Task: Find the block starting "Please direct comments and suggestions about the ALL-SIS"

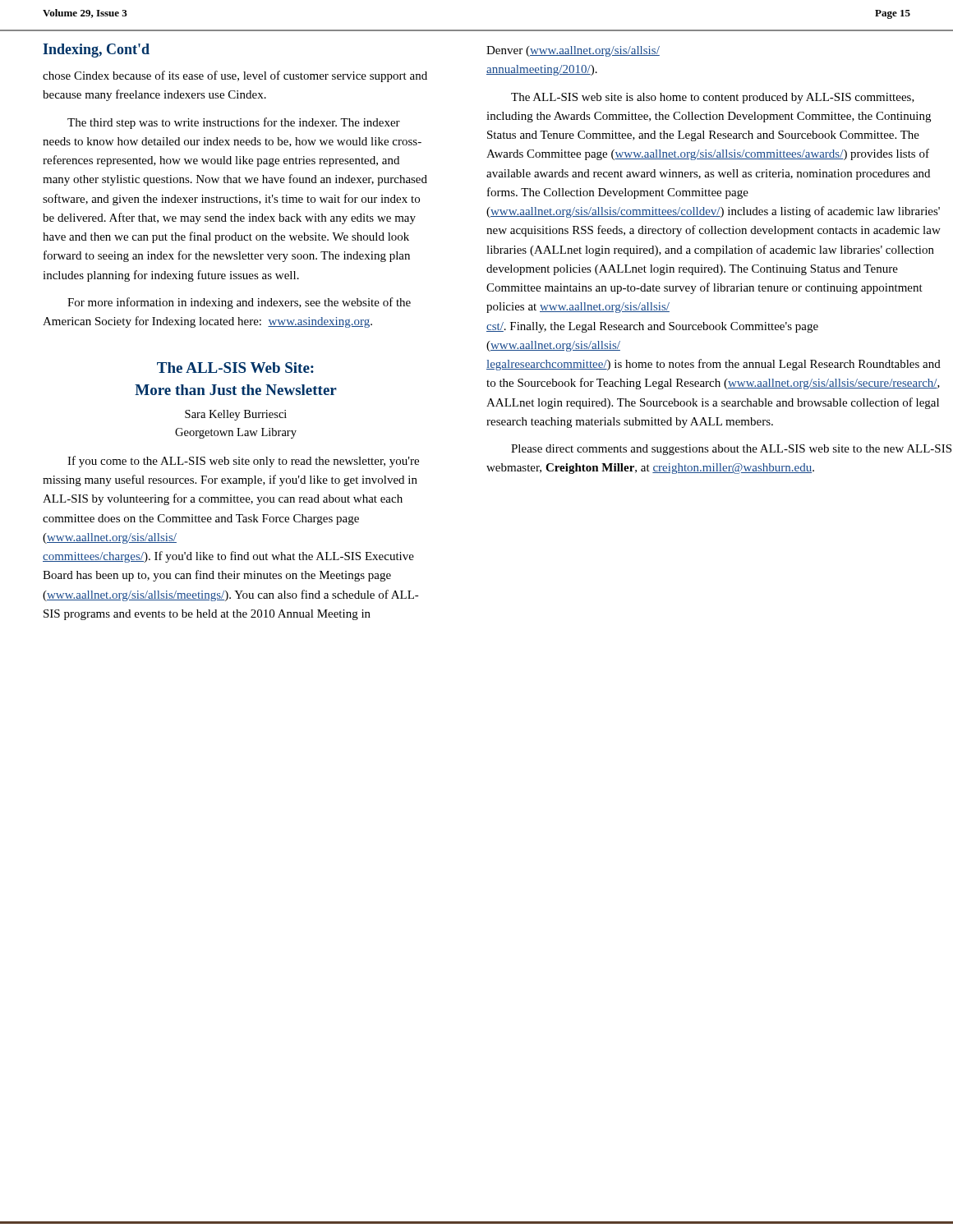Action: pyautogui.click(x=719, y=458)
